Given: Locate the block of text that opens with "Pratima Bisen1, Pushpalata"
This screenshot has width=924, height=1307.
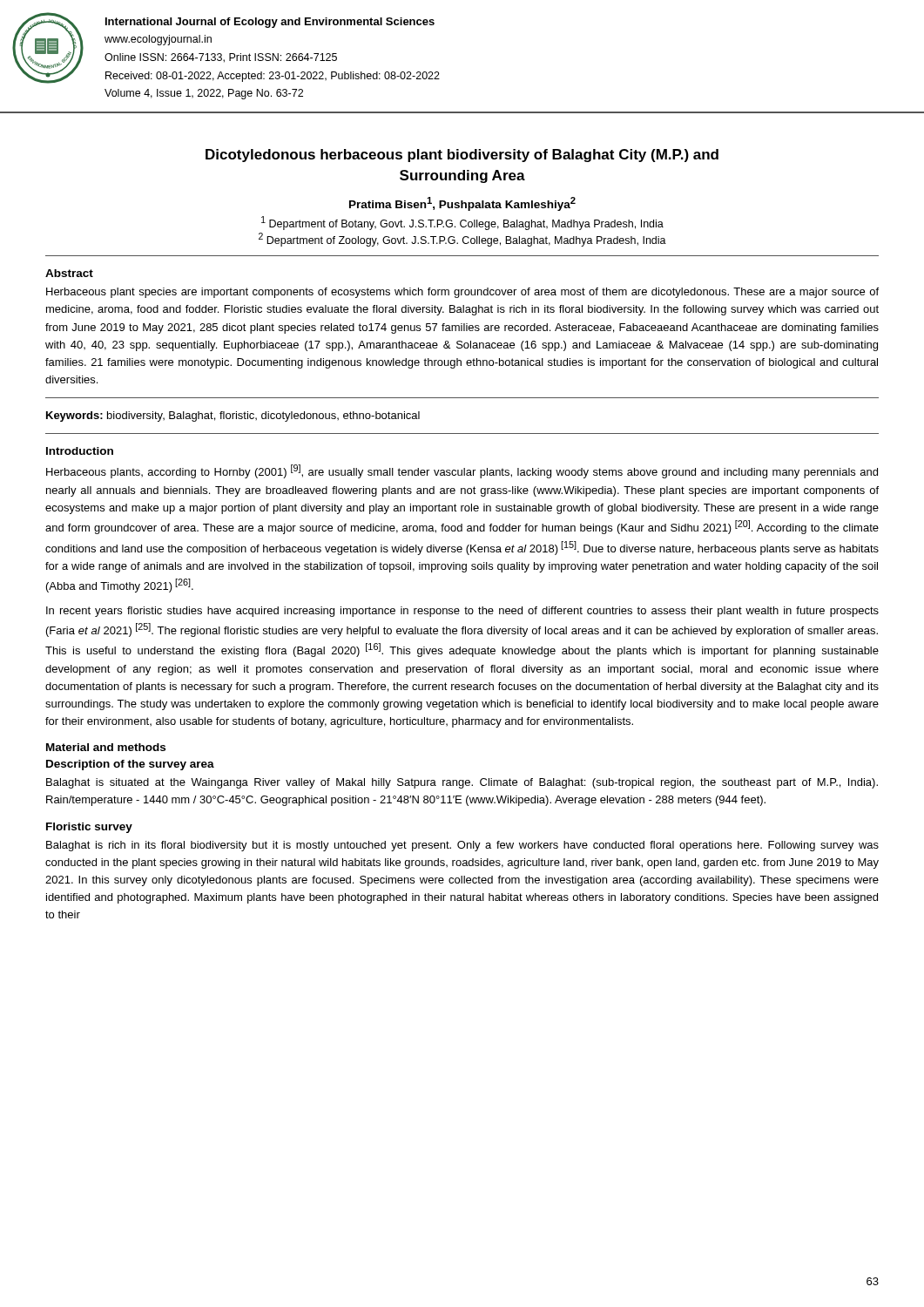Looking at the screenshot, I should [x=462, y=203].
